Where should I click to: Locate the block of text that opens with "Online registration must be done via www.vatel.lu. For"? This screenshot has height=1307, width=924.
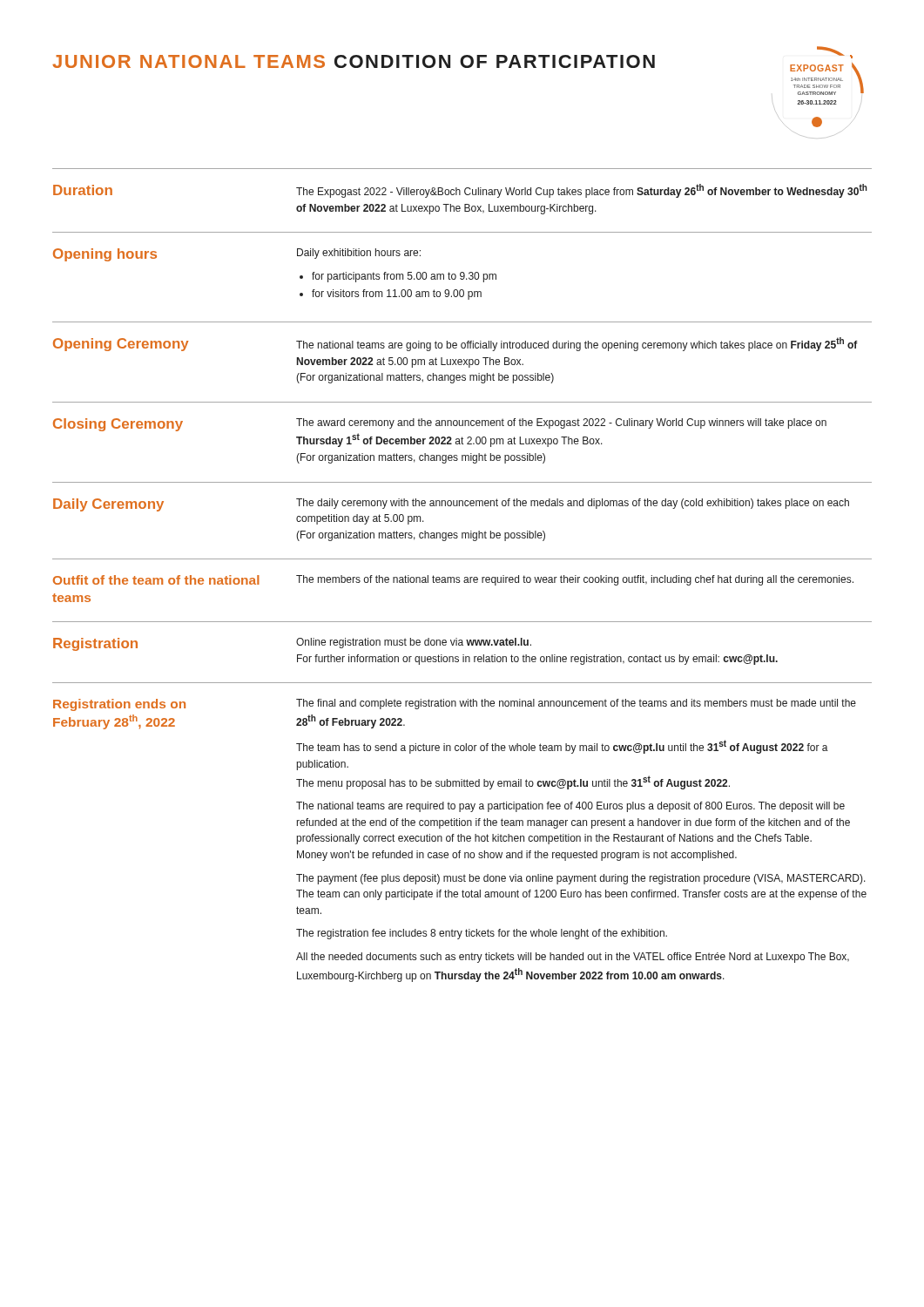click(584, 651)
